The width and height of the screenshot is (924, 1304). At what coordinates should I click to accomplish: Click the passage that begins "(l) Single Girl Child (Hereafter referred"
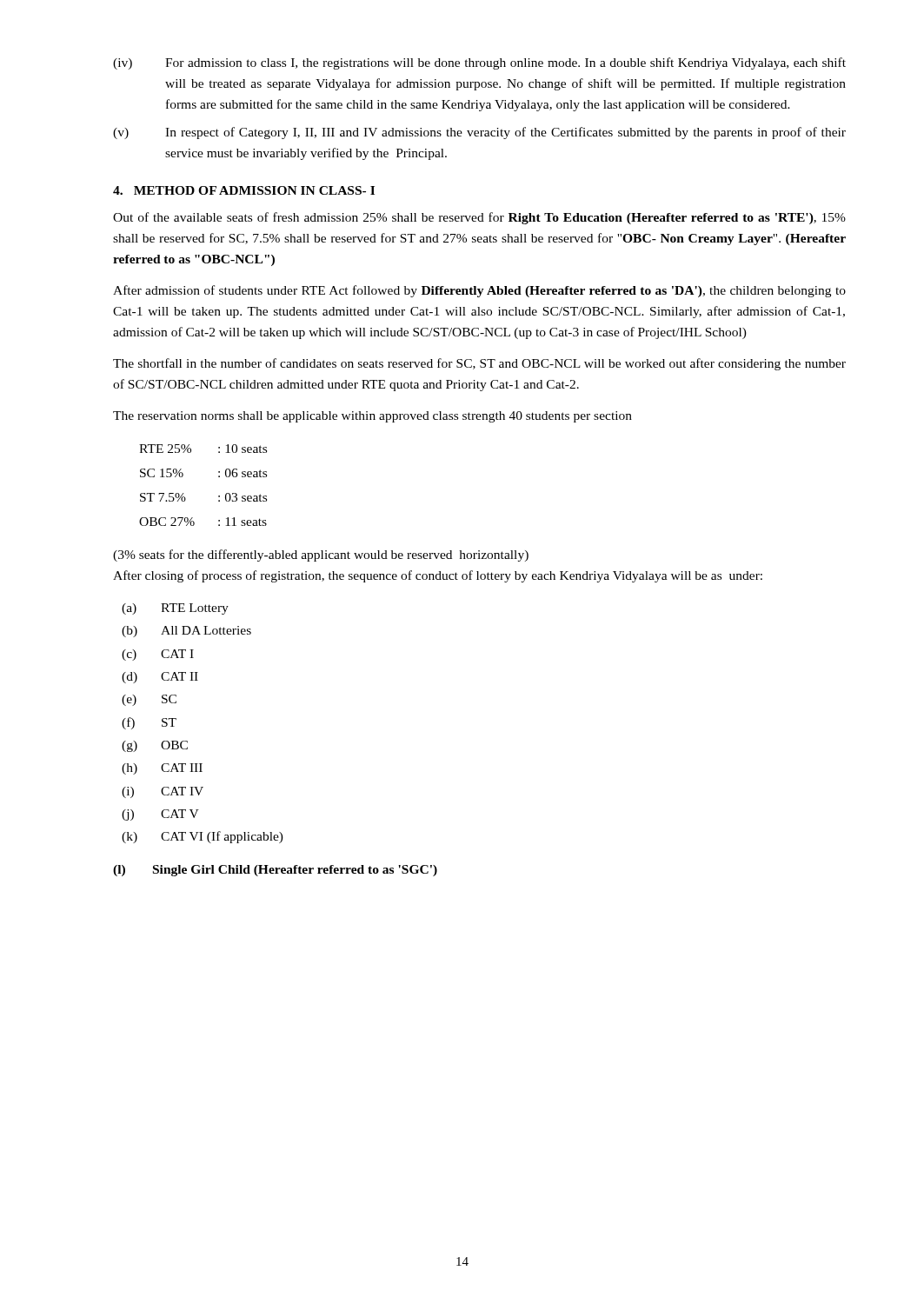275,869
